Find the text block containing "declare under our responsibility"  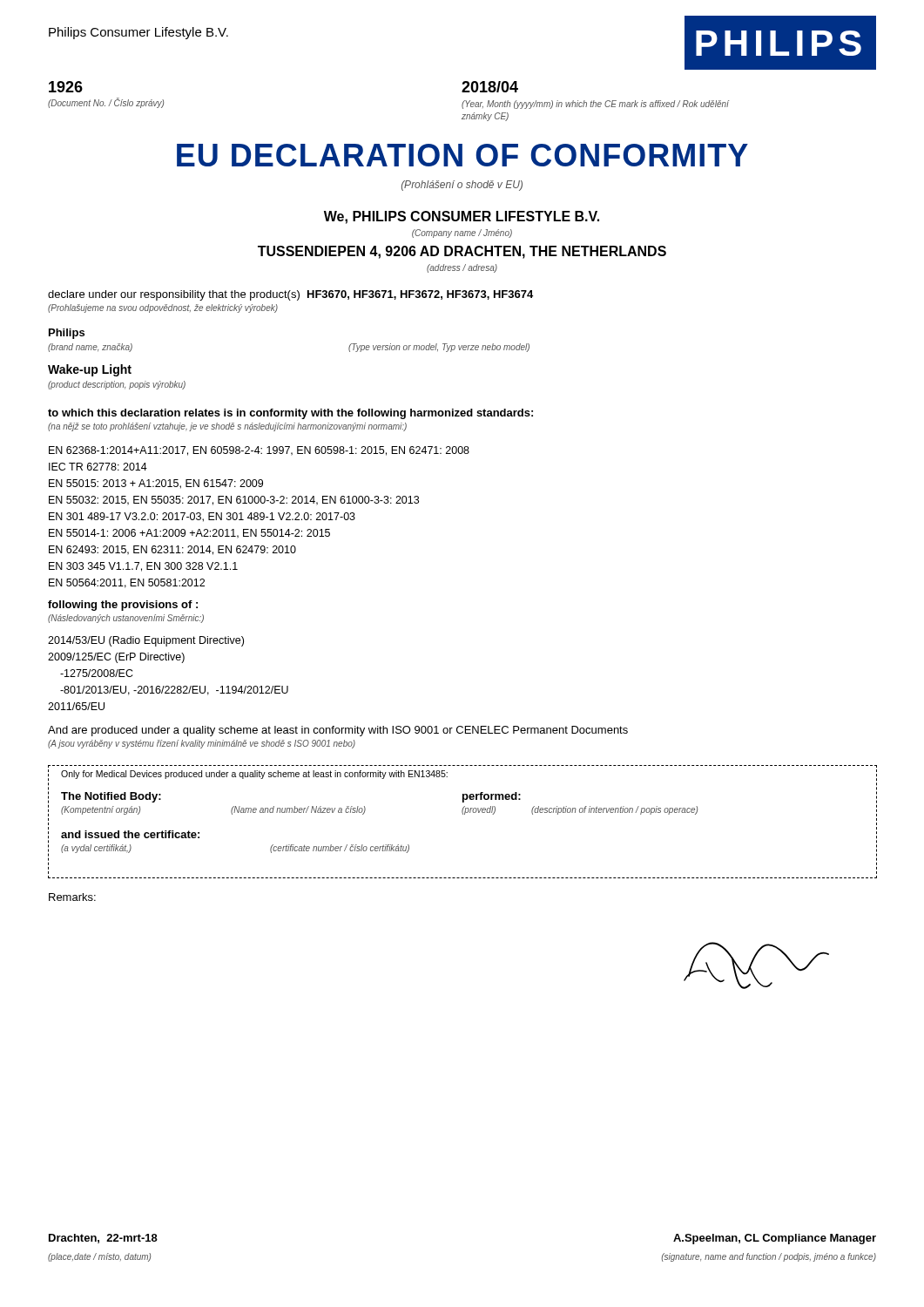(x=290, y=294)
